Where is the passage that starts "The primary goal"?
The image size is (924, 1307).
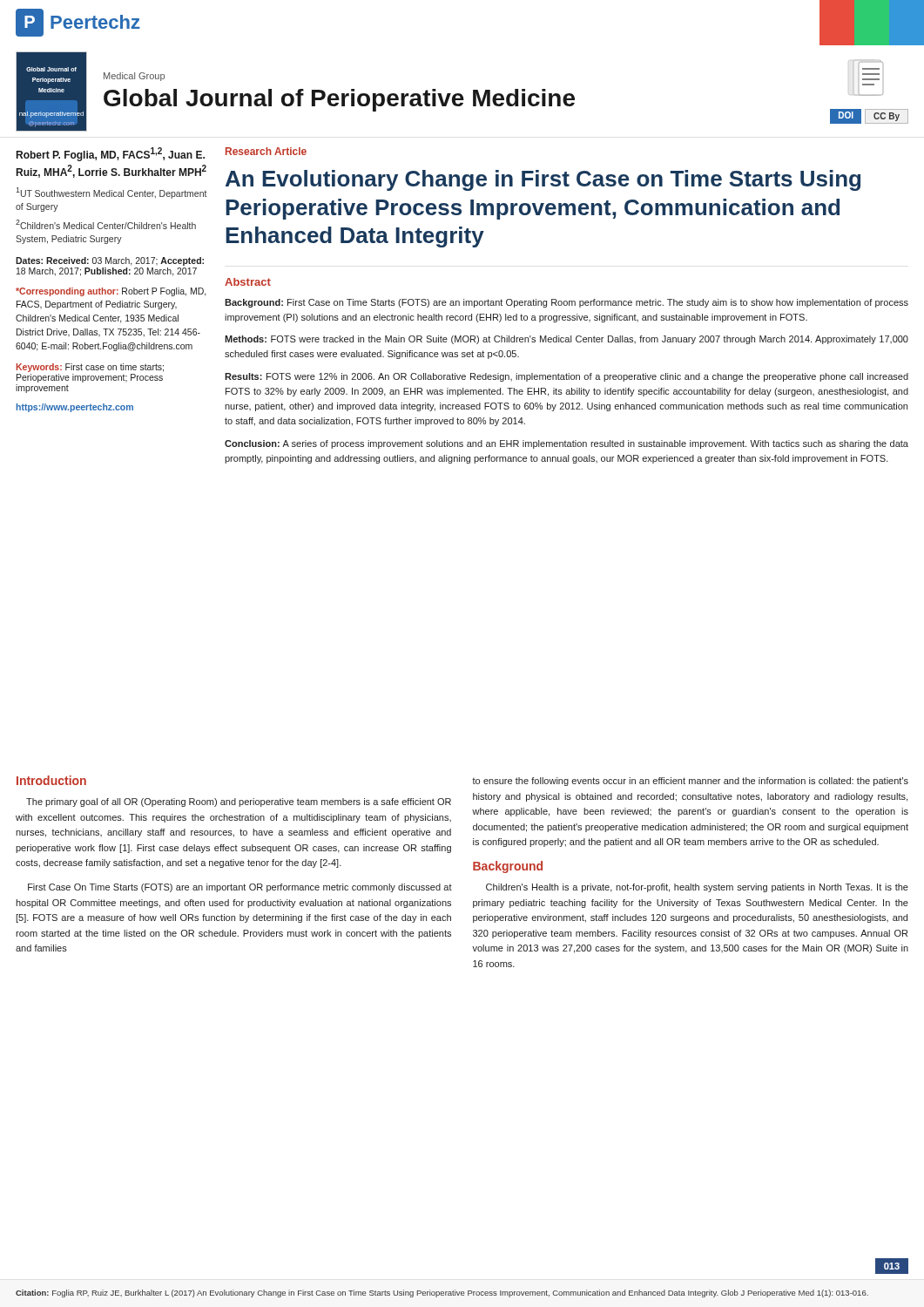click(234, 832)
